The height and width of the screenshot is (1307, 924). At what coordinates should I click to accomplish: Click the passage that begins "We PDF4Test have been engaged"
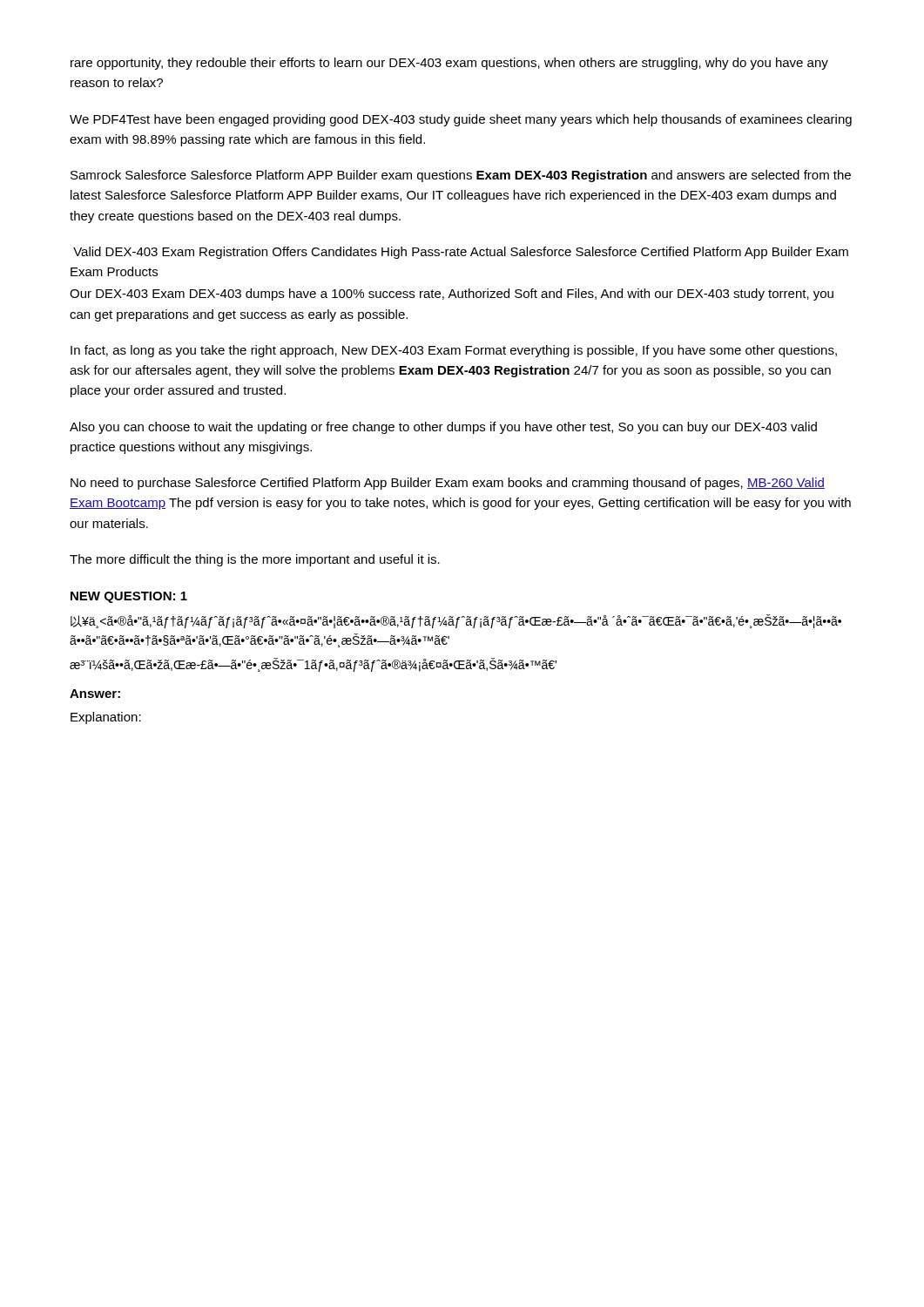click(461, 129)
